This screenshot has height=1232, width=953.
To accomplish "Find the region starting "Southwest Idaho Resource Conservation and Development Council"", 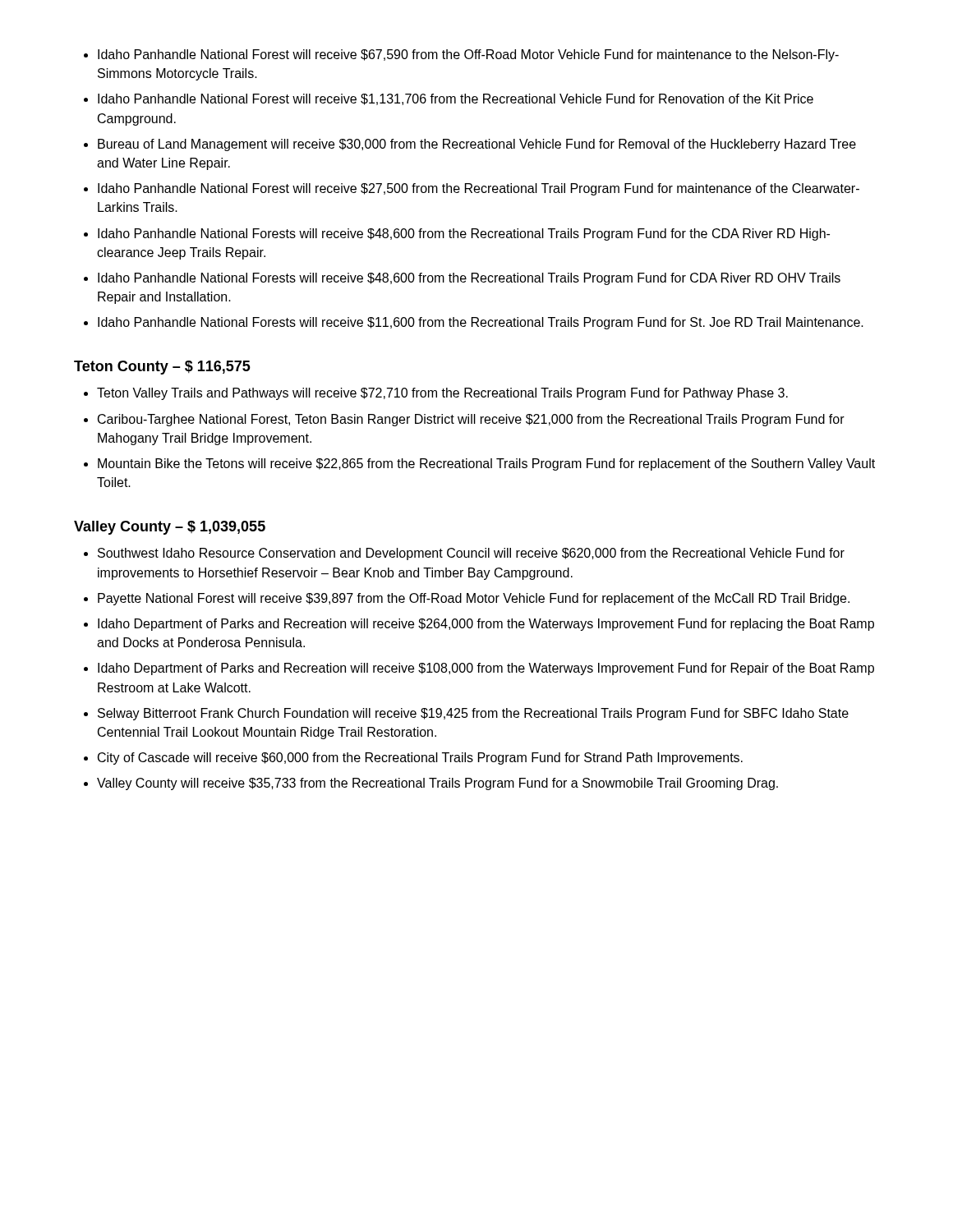I will [x=471, y=563].
